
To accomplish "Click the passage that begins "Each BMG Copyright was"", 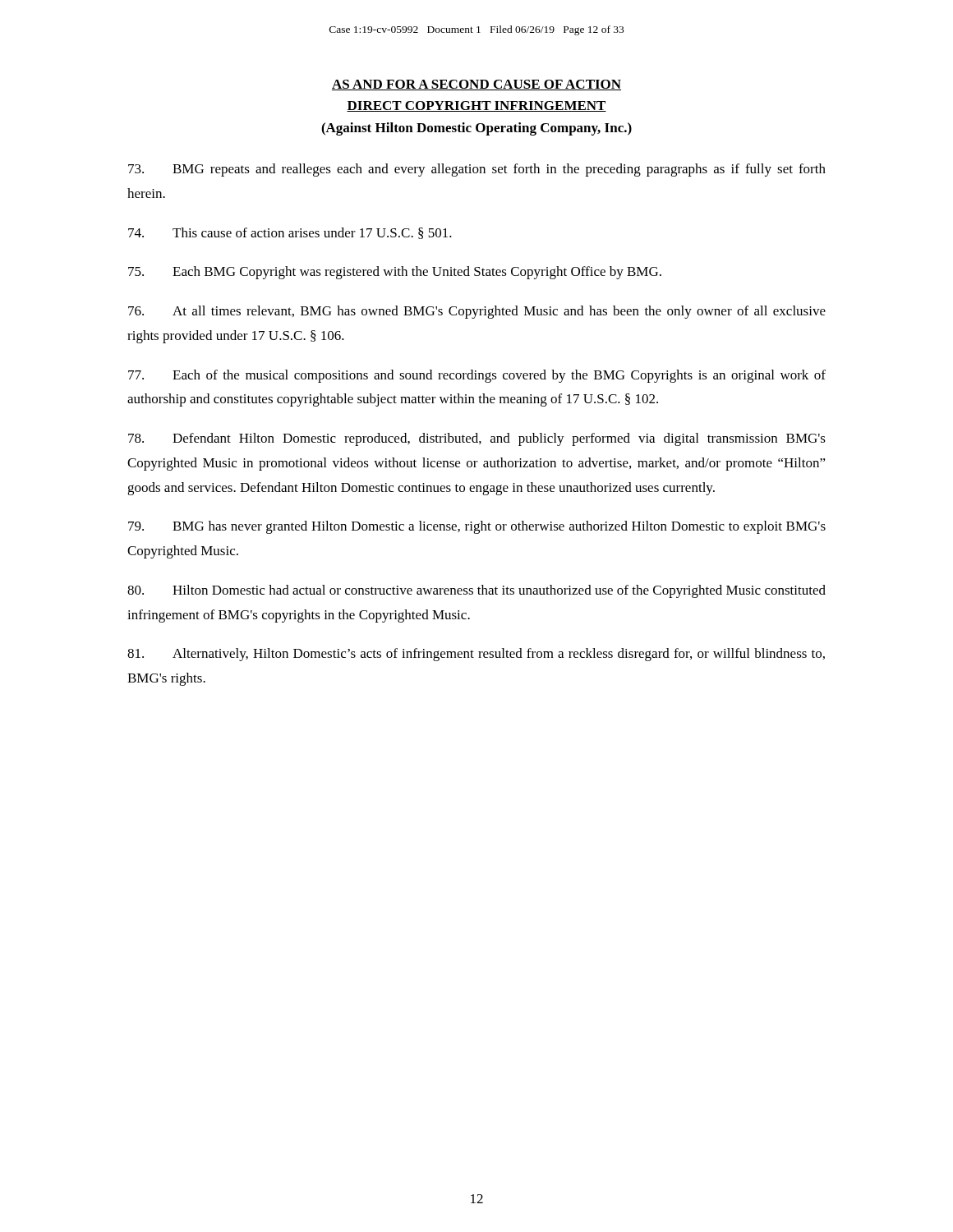I will (x=395, y=272).
